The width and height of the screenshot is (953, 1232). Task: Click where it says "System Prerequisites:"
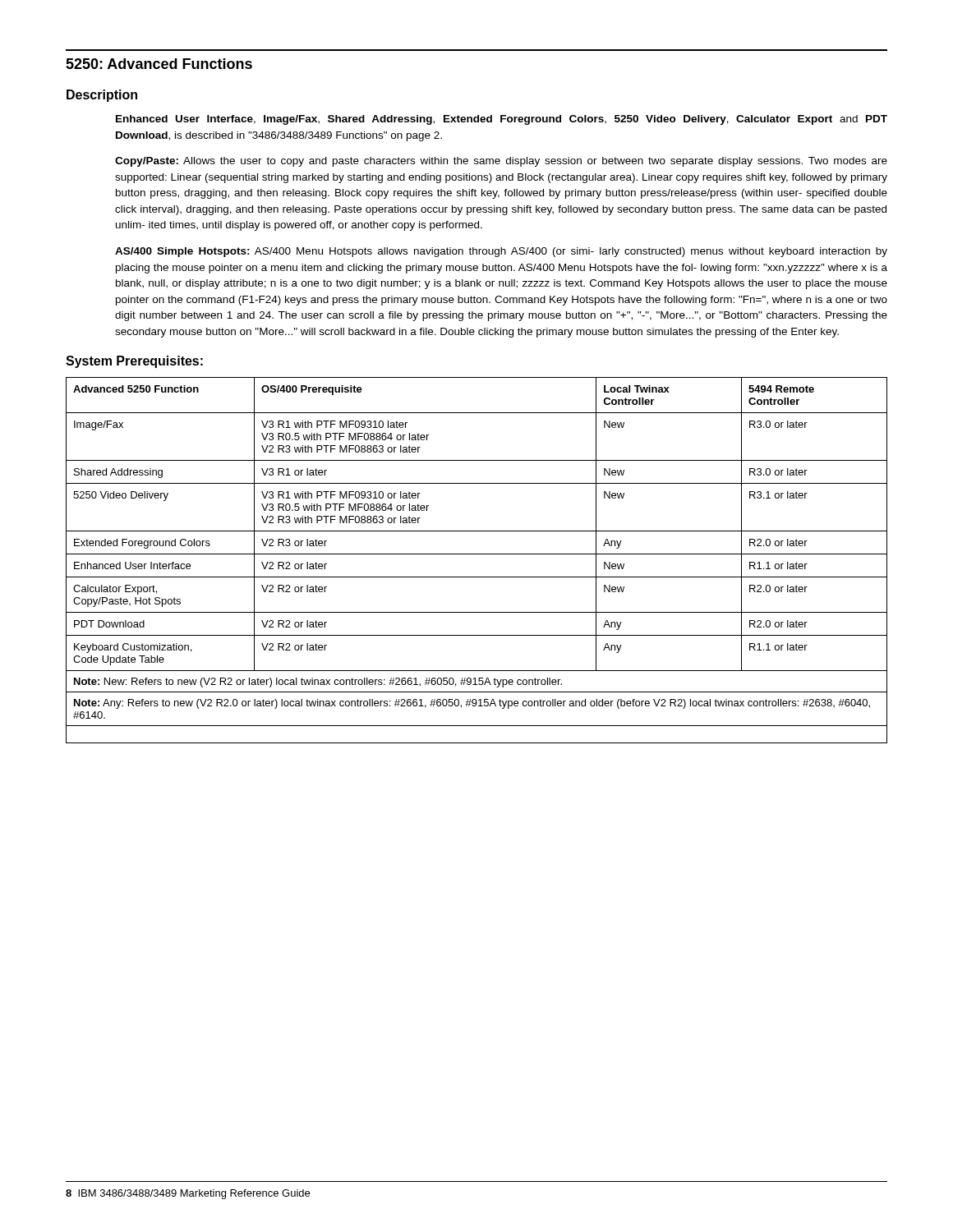pos(134,362)
